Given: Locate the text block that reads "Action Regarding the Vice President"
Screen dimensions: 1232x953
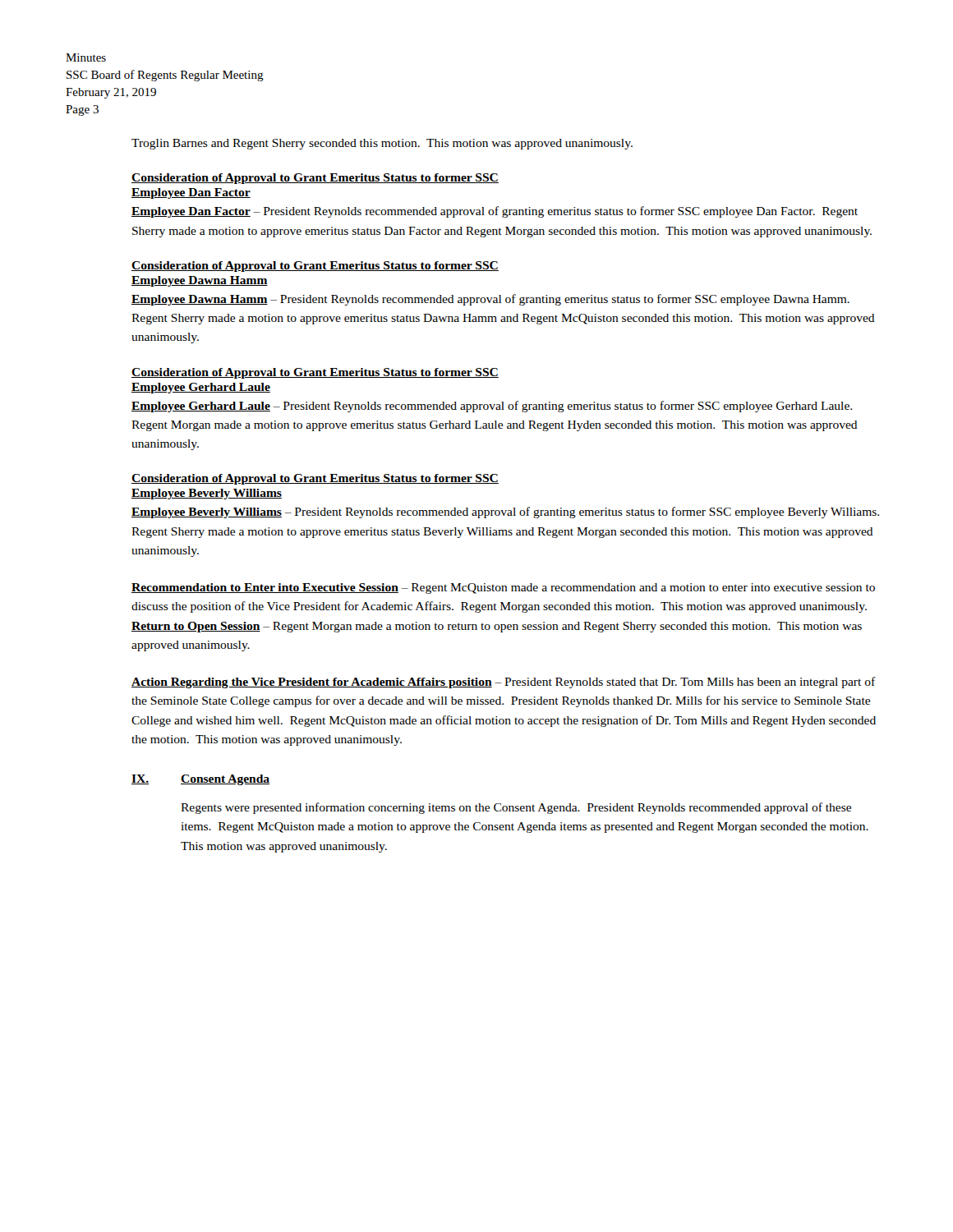Looking at the screenshot, I should pyautogui.click(x=504, y=710).
